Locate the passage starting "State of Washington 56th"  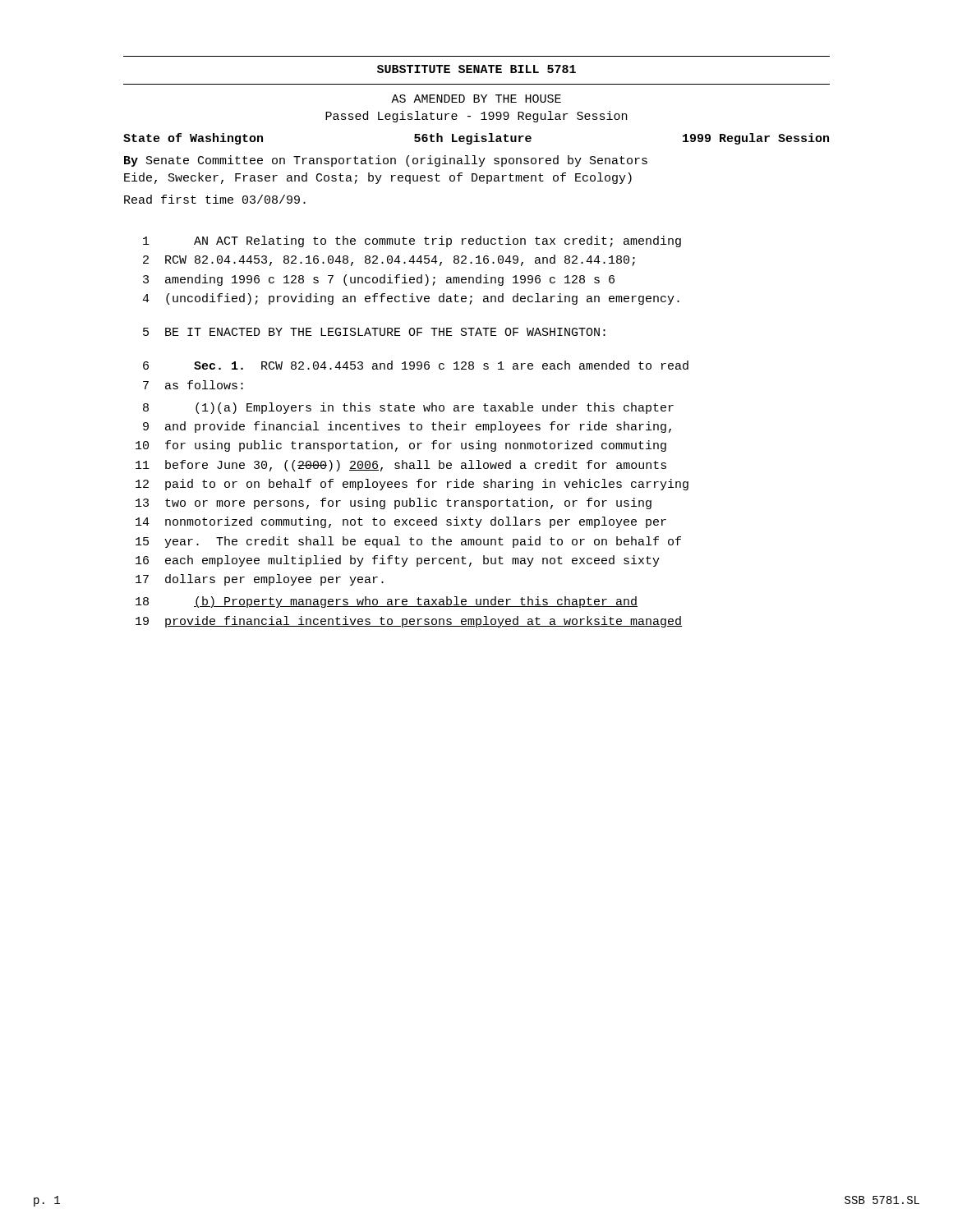(x=476, y=139)
